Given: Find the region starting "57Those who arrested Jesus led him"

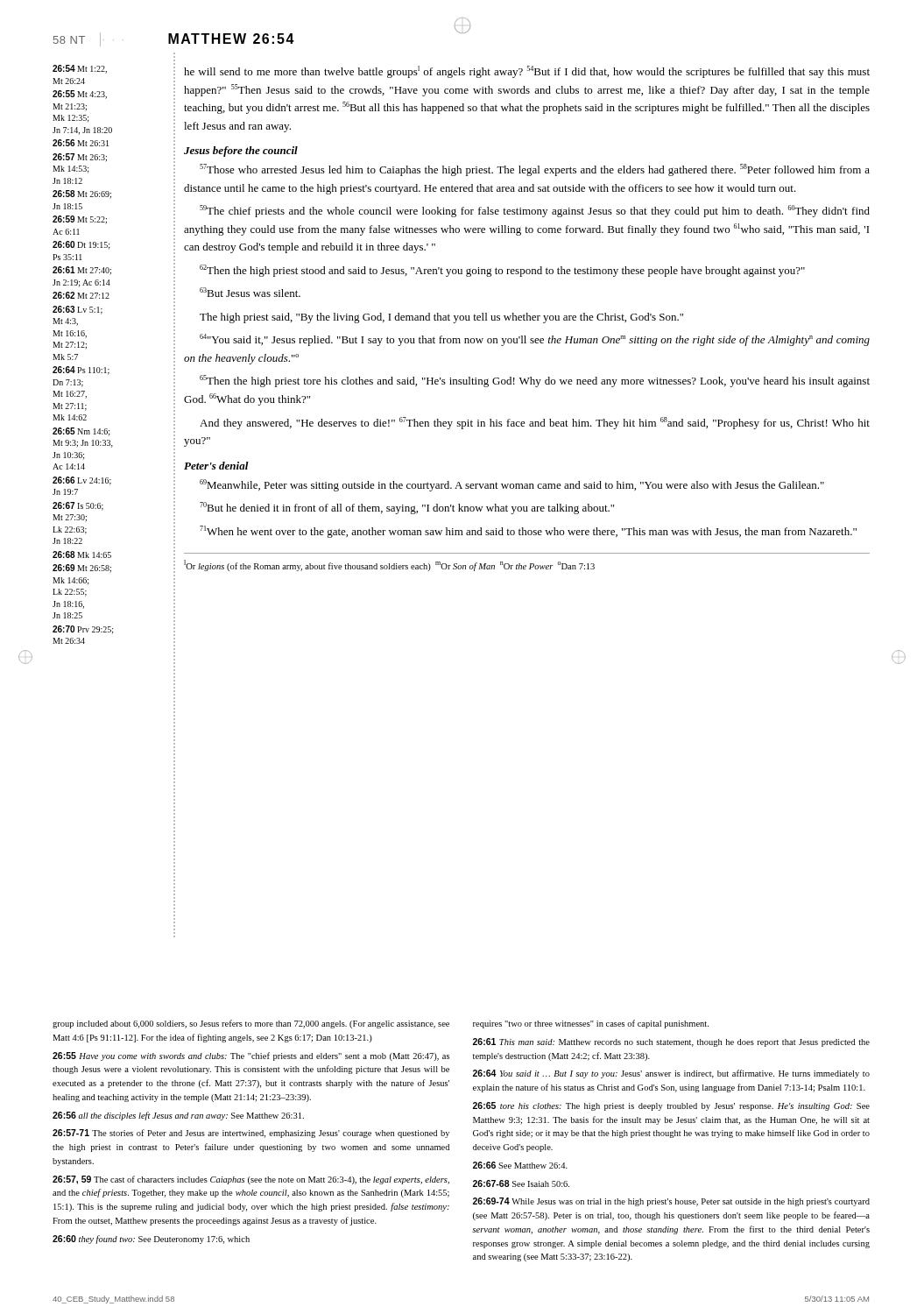Looking at the screenshot, I should click(527, 306).
